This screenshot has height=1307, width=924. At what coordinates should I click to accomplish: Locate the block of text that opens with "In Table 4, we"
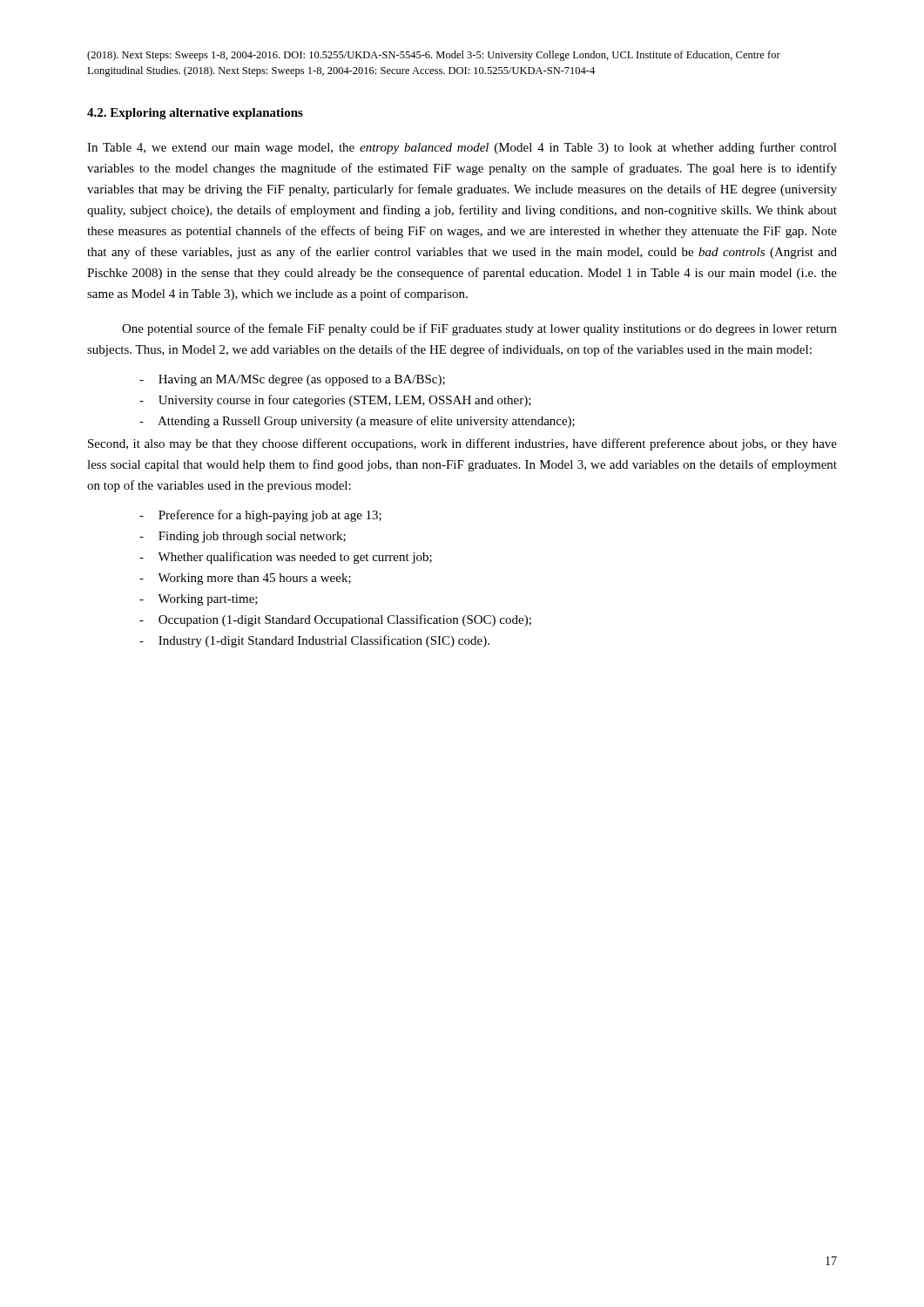462,220
